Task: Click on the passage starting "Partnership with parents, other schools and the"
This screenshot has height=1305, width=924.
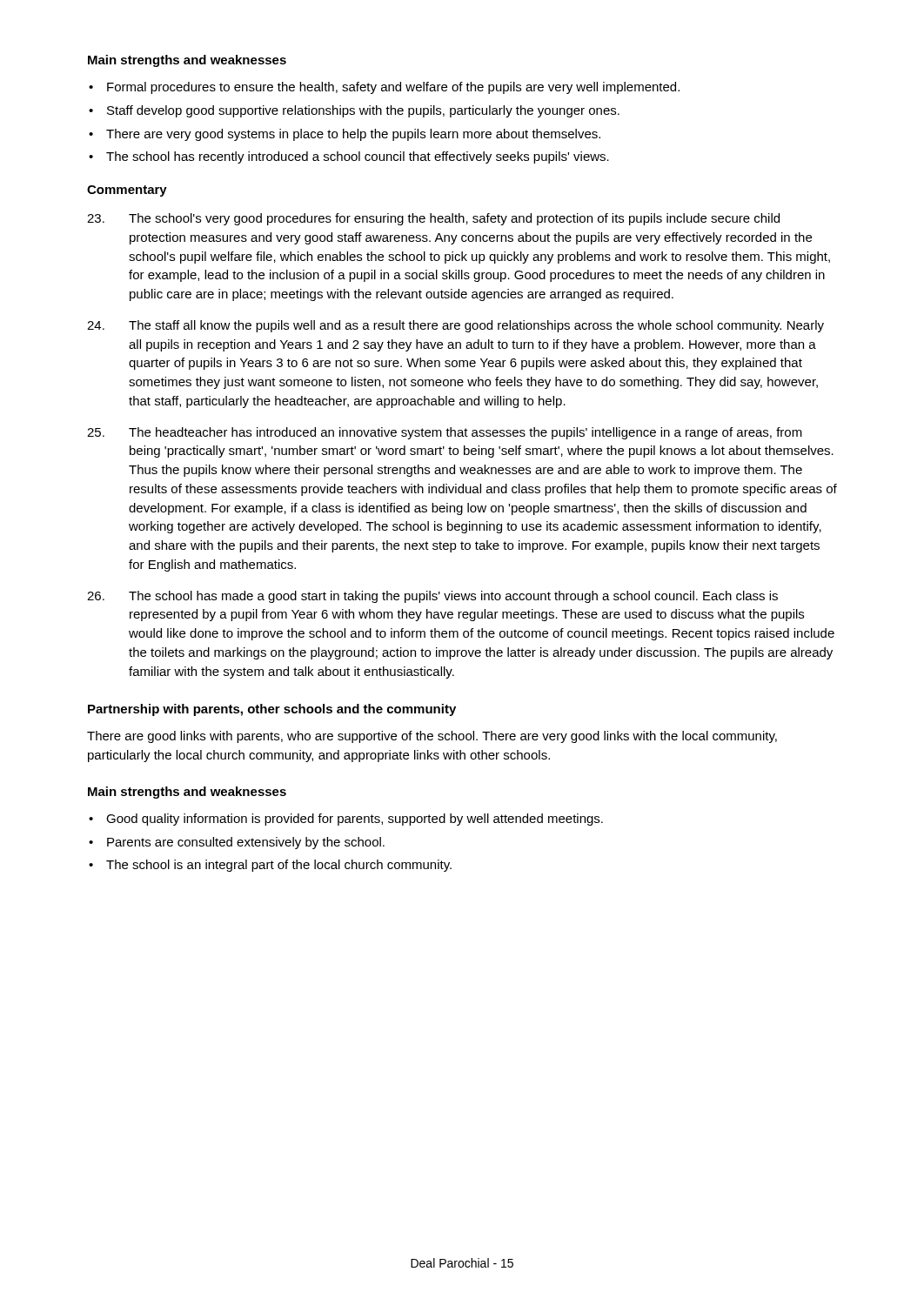Action: click(x=272, y=709)
